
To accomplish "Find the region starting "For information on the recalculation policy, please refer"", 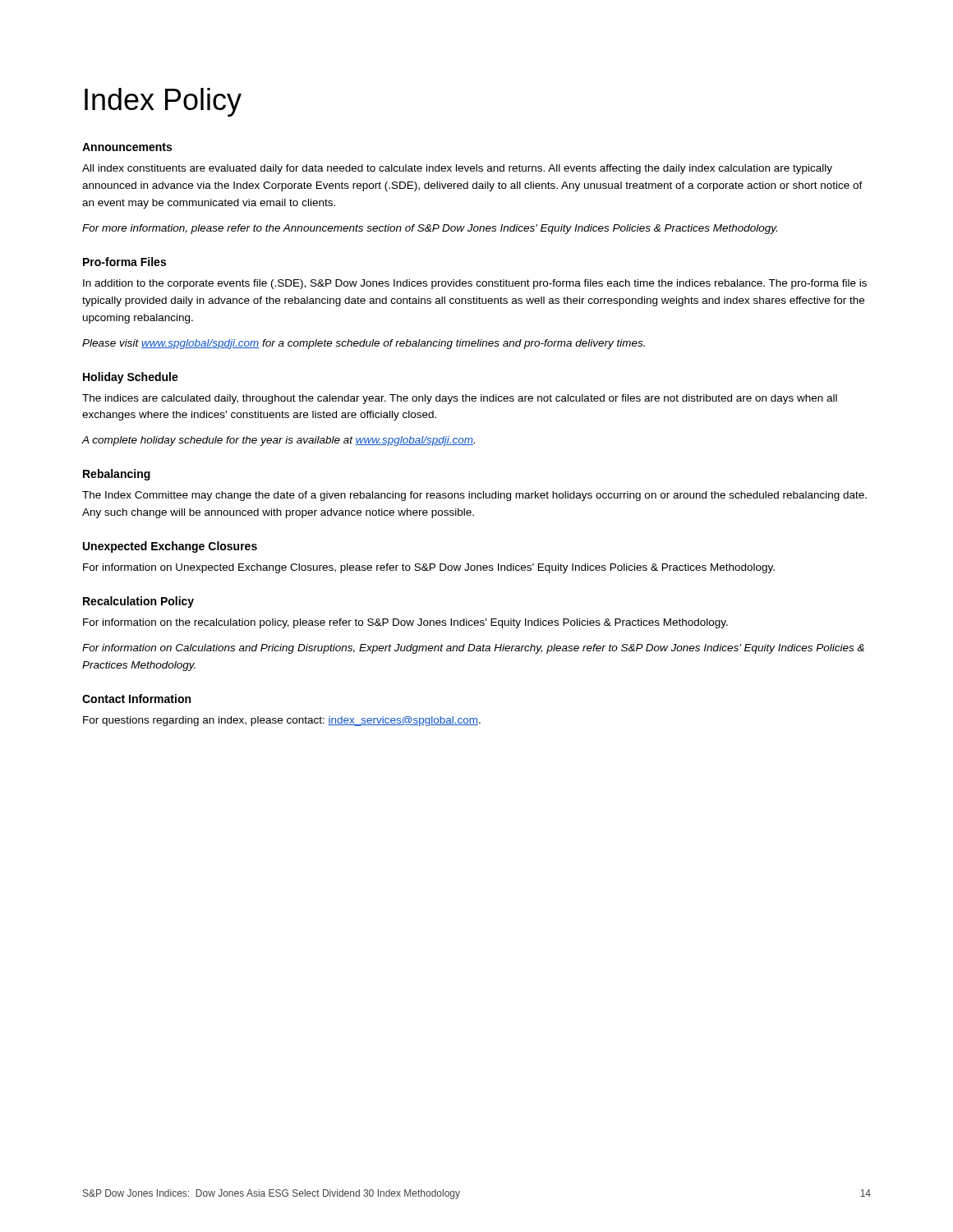I will click(x=405, y=622).
